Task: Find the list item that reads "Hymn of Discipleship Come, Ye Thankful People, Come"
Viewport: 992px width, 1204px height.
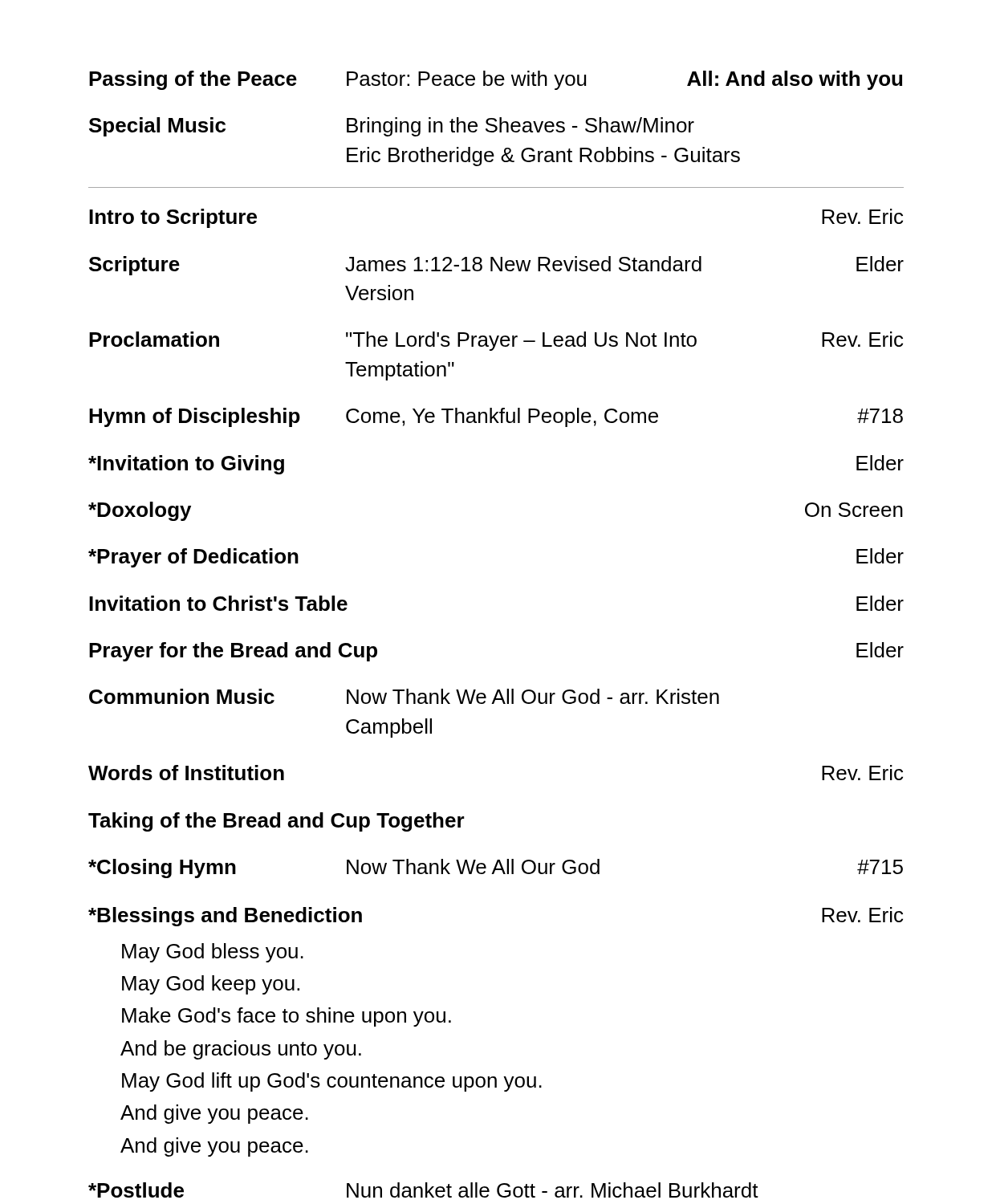Action: coord(496,416)
